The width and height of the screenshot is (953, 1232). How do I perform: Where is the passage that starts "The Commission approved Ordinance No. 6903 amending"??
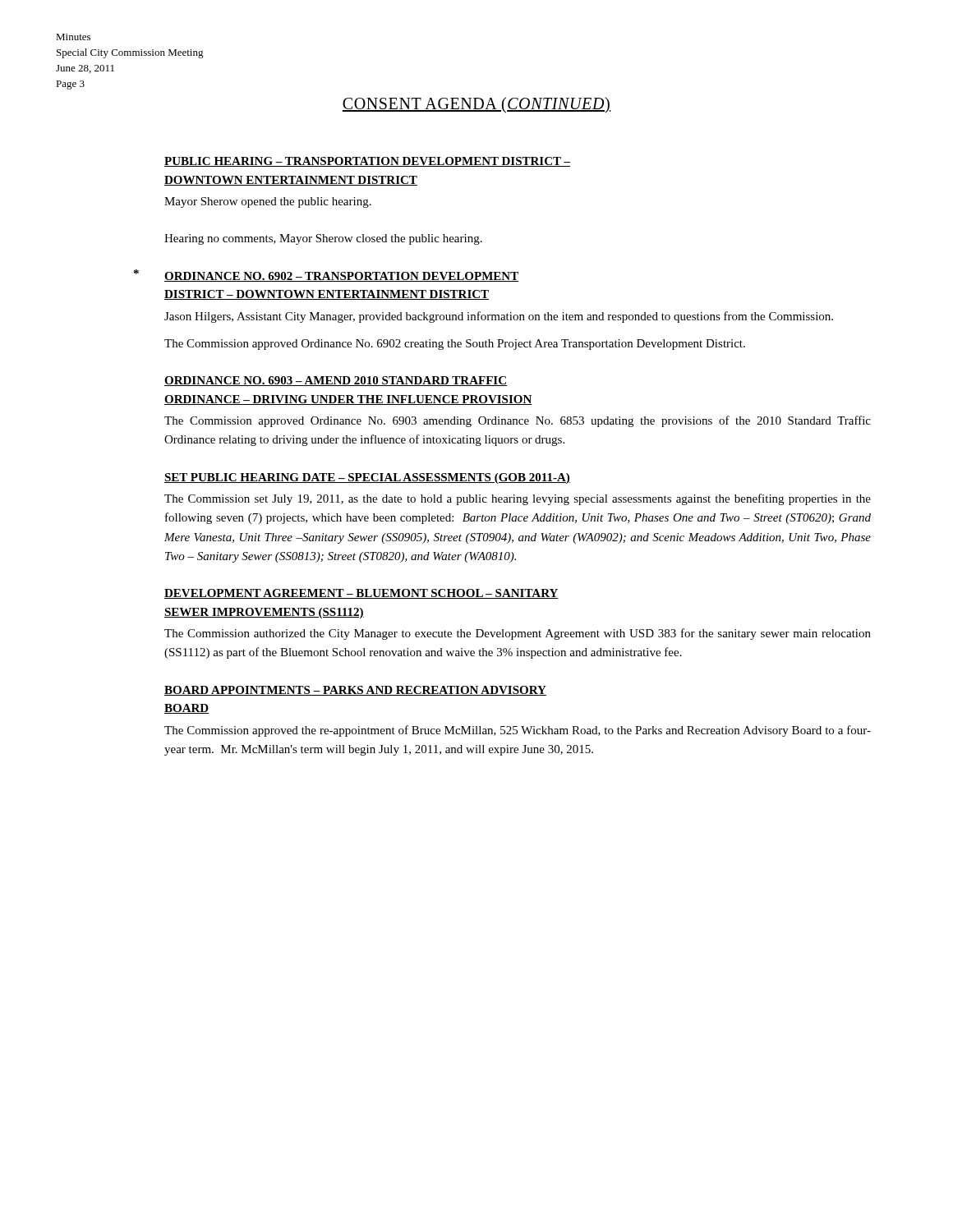point(518,430)
